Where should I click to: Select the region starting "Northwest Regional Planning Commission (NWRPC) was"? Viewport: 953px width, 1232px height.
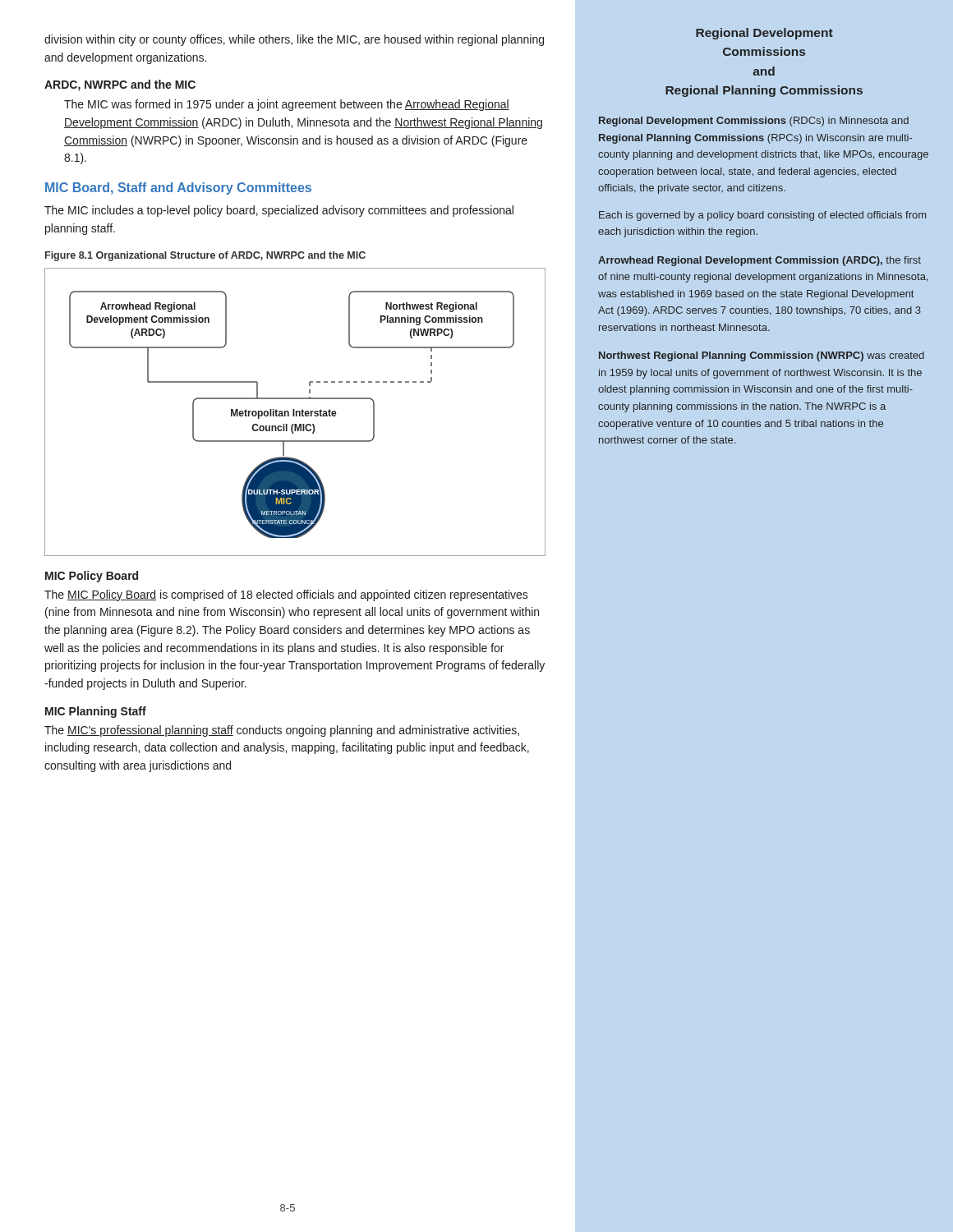coord(761,398)
